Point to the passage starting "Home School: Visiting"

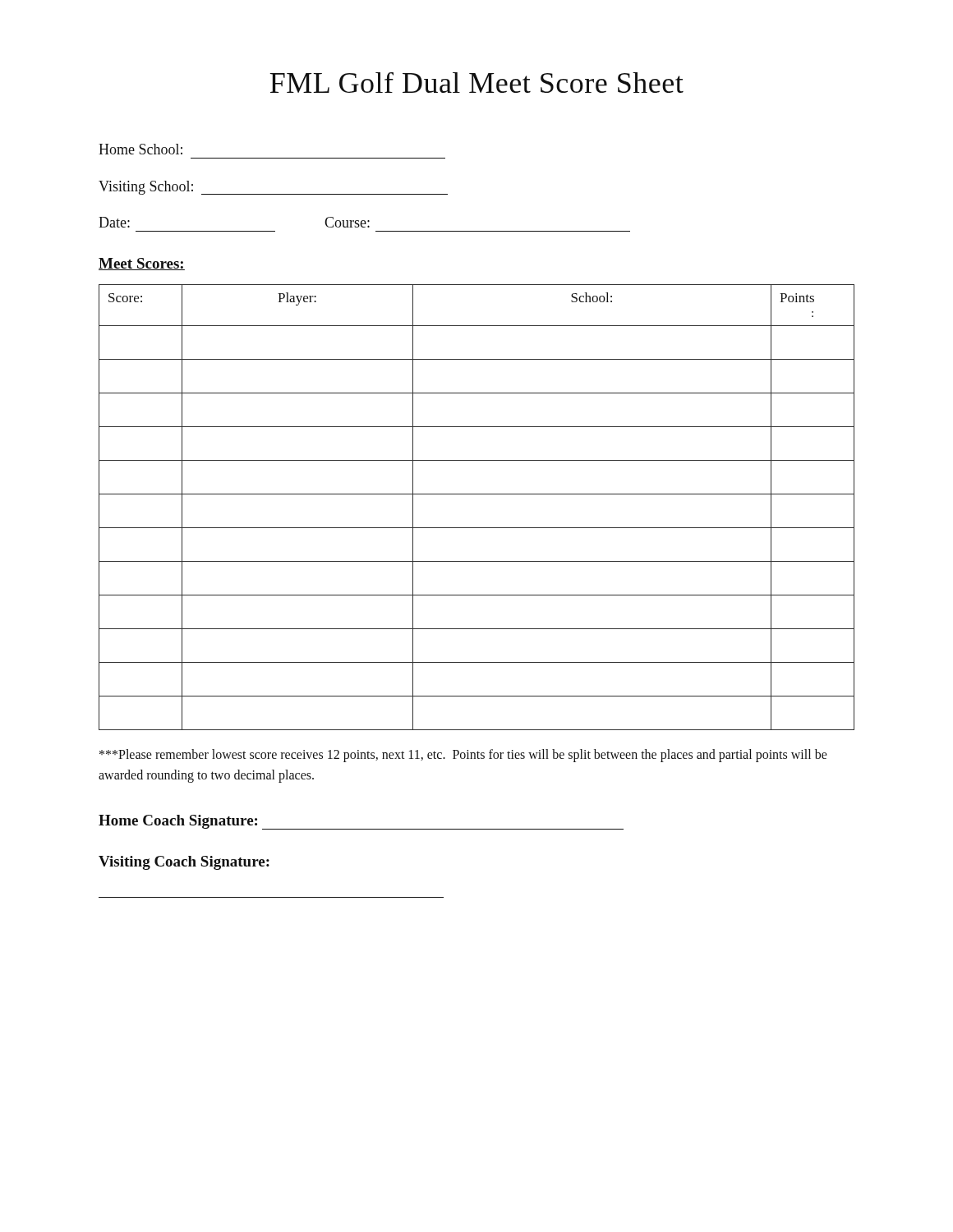[140, 149]
